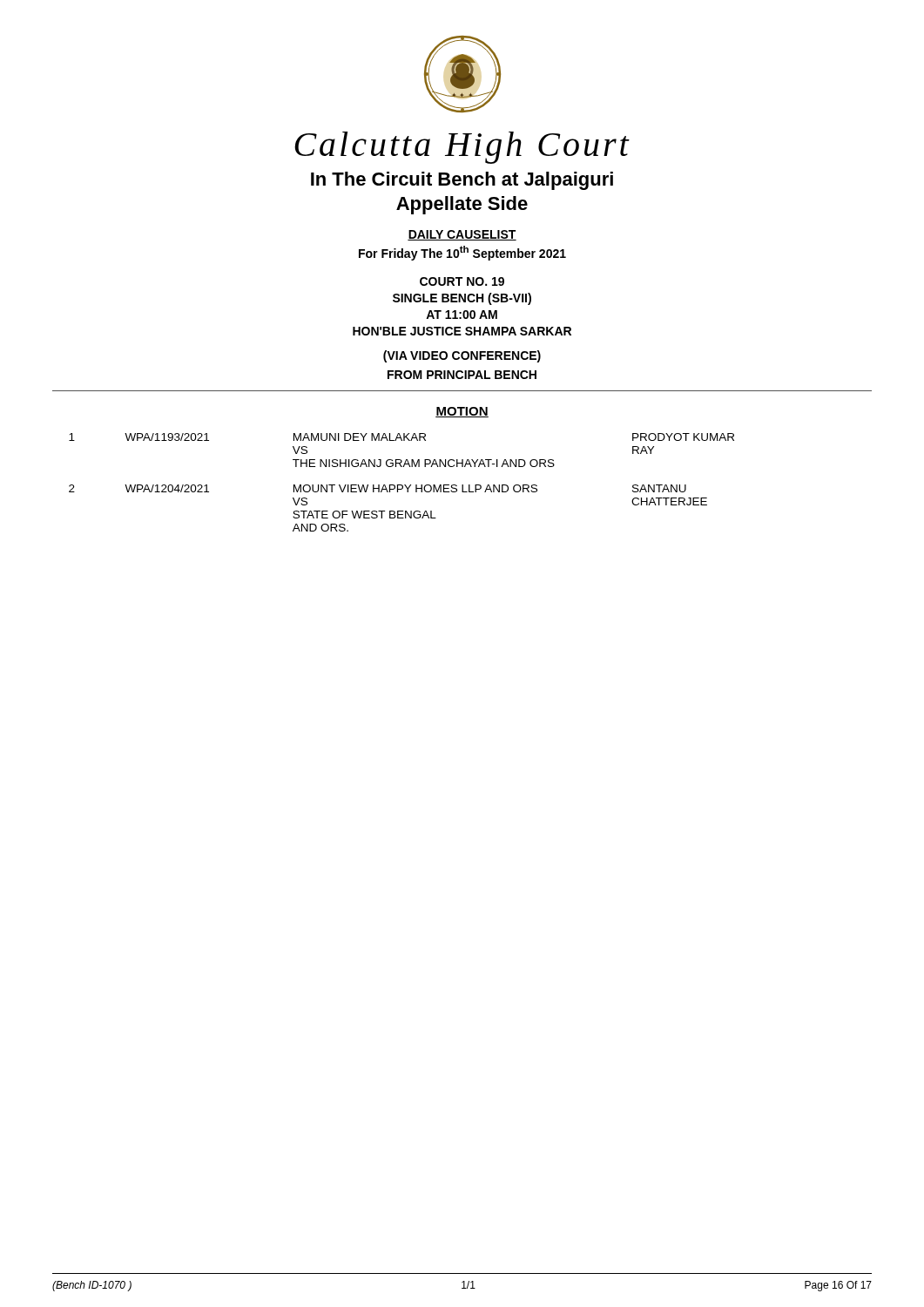Select the text block starting "COURT NO. 19"
Screen dimensions: 1307x924
pos(462,306)
